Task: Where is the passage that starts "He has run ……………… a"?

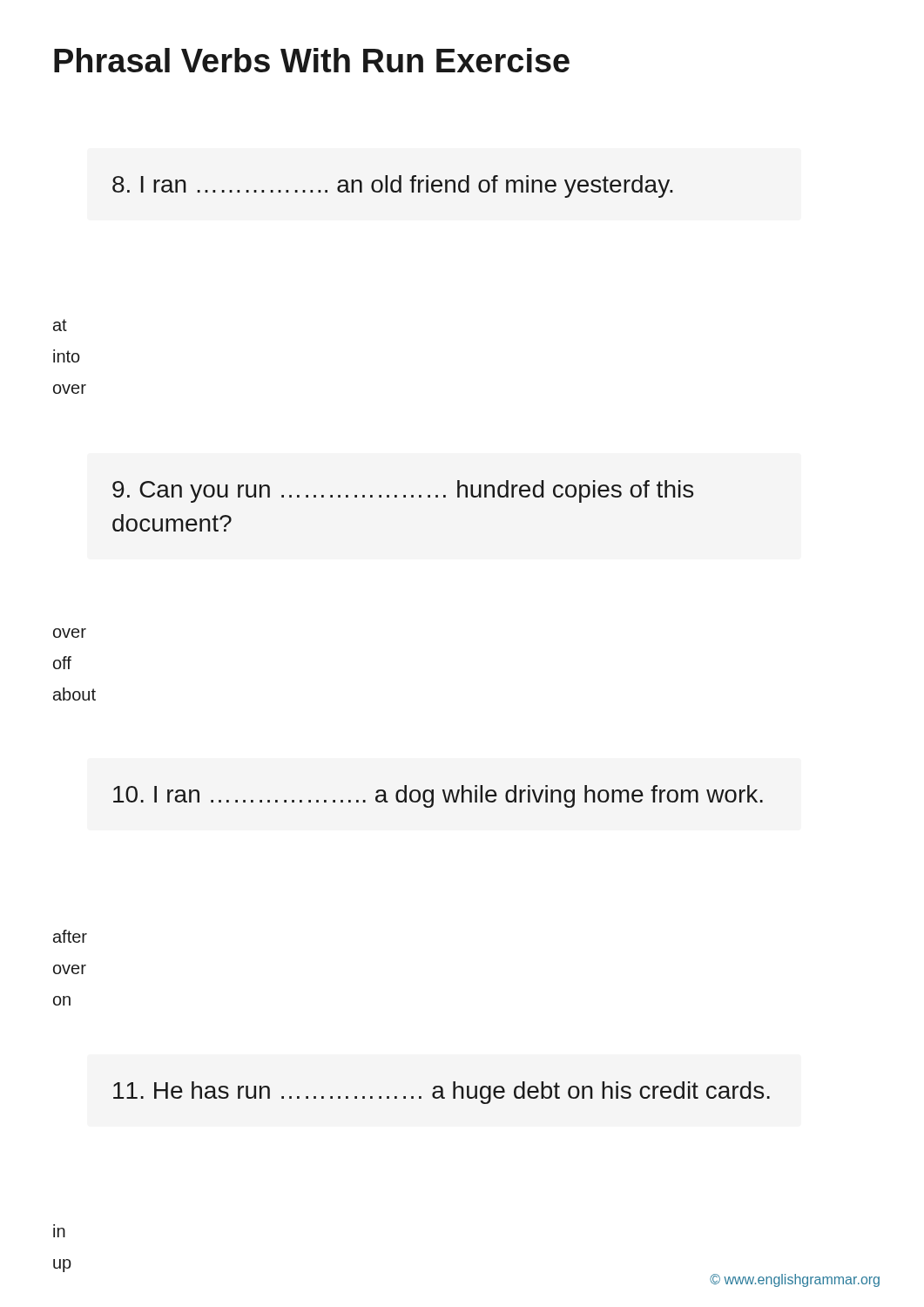Action: (x=444, y=1091)
